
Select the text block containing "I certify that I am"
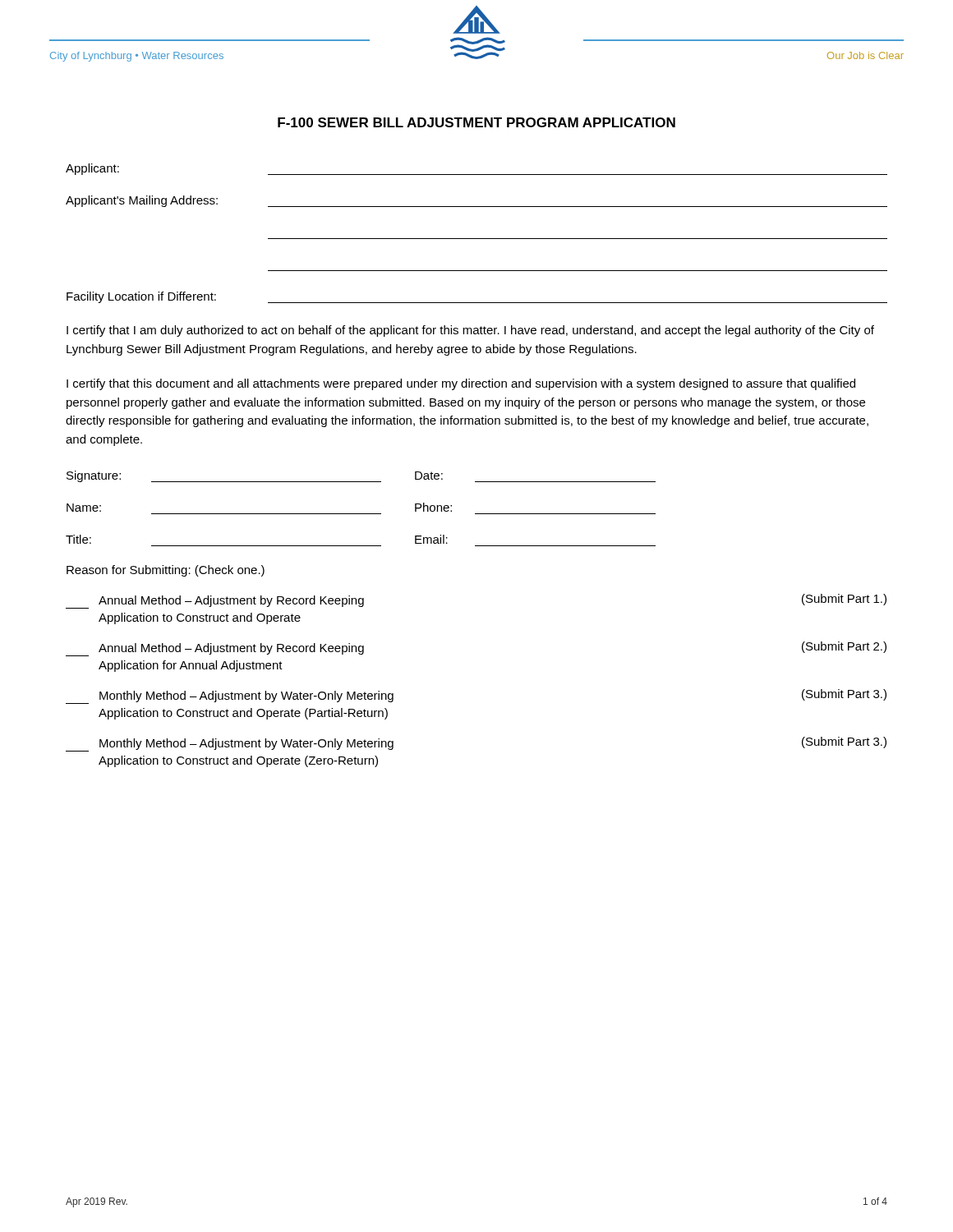coord(470,339)
